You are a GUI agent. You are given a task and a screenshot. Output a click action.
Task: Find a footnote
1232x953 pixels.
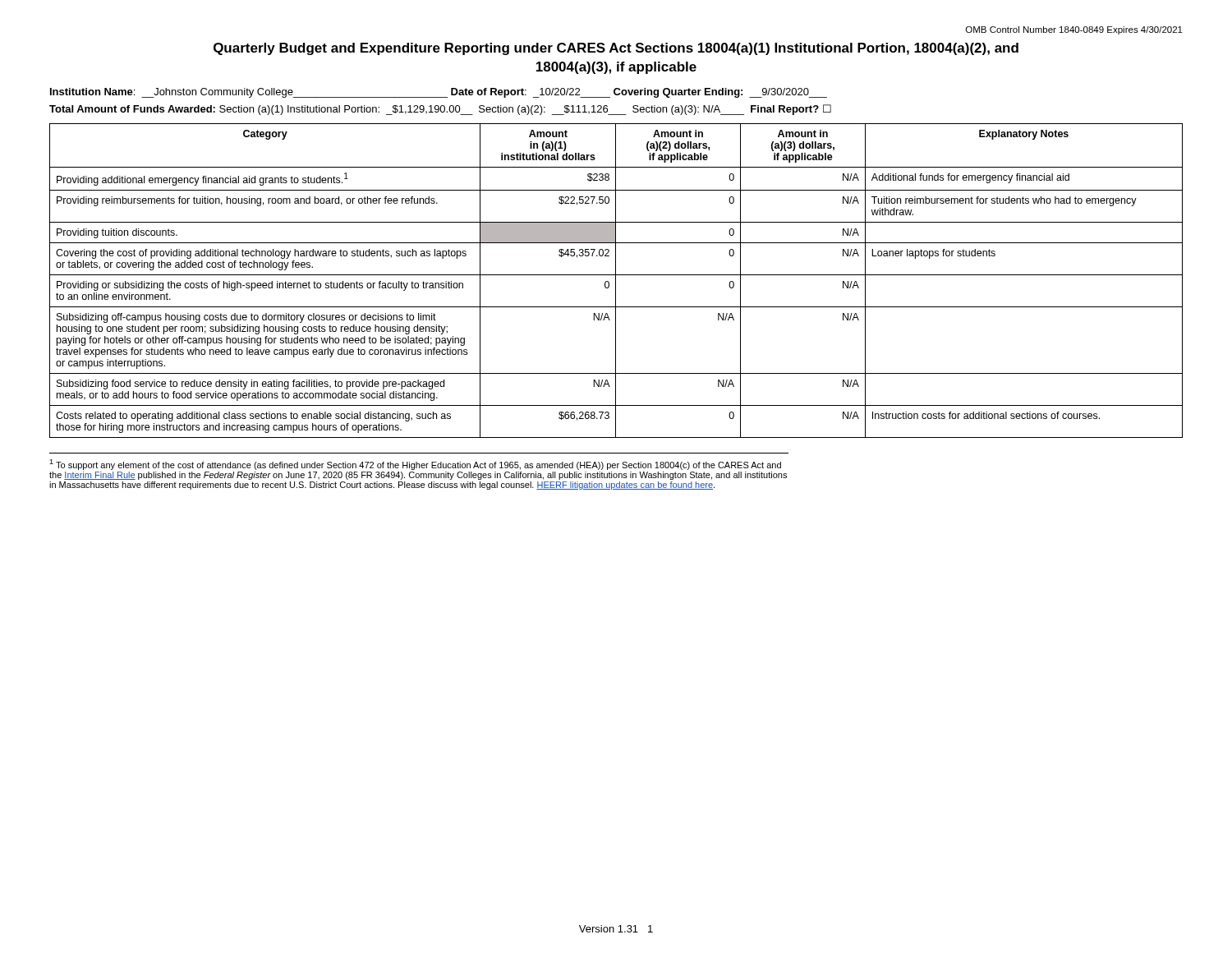tap(418, 473)
